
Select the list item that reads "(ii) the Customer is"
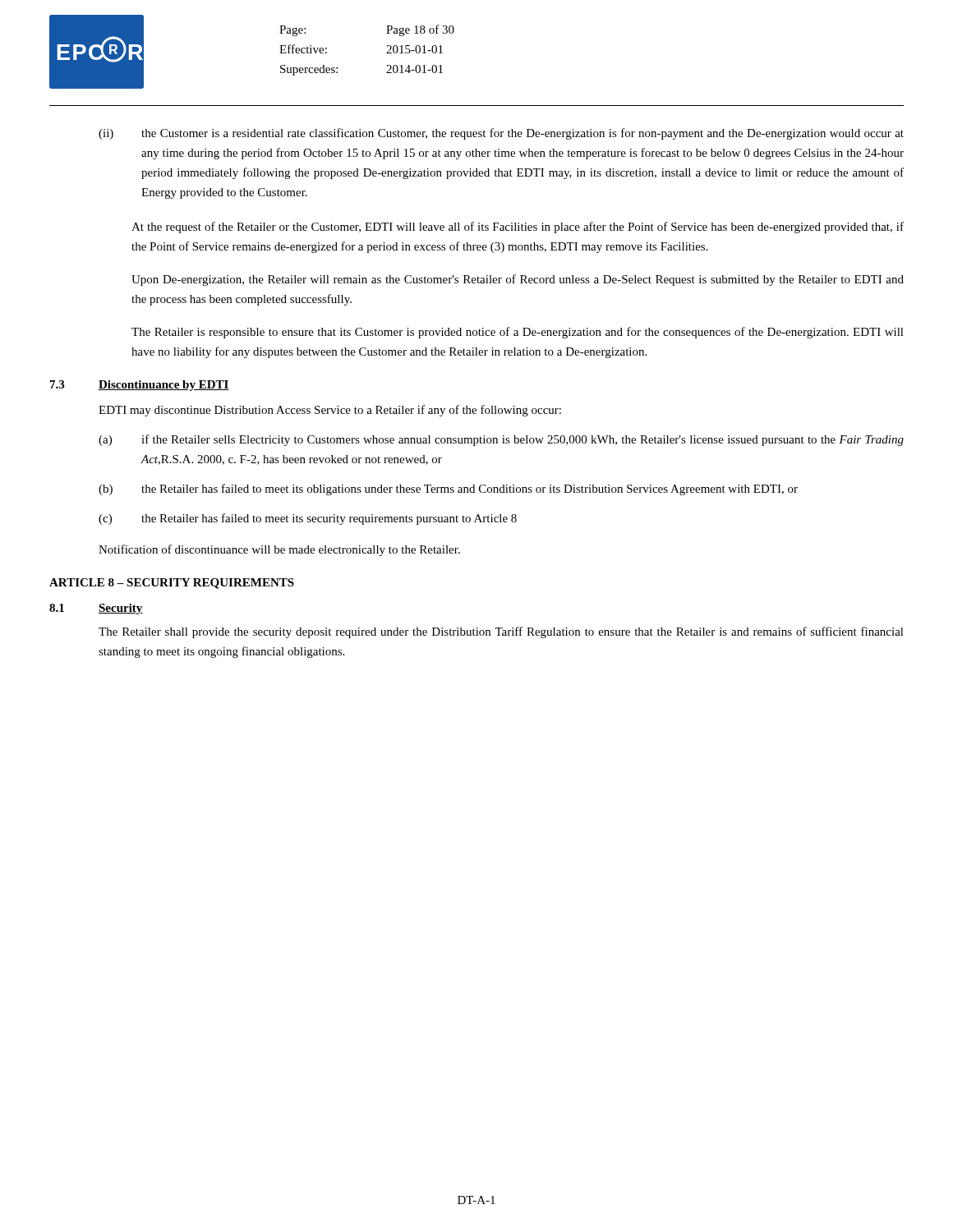tap(501, 163)
